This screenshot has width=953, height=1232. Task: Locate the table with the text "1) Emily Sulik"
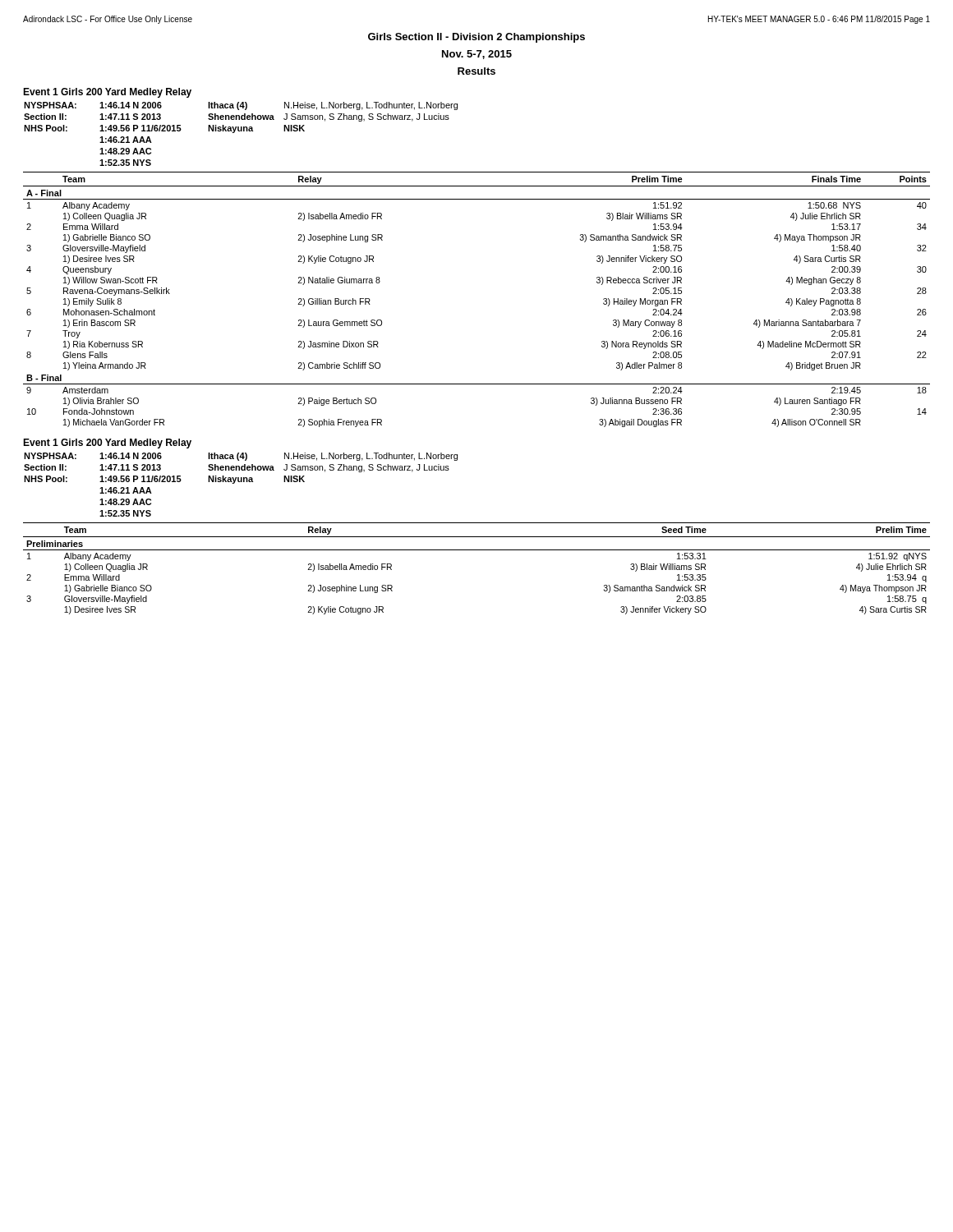click(x=476, y=300)
